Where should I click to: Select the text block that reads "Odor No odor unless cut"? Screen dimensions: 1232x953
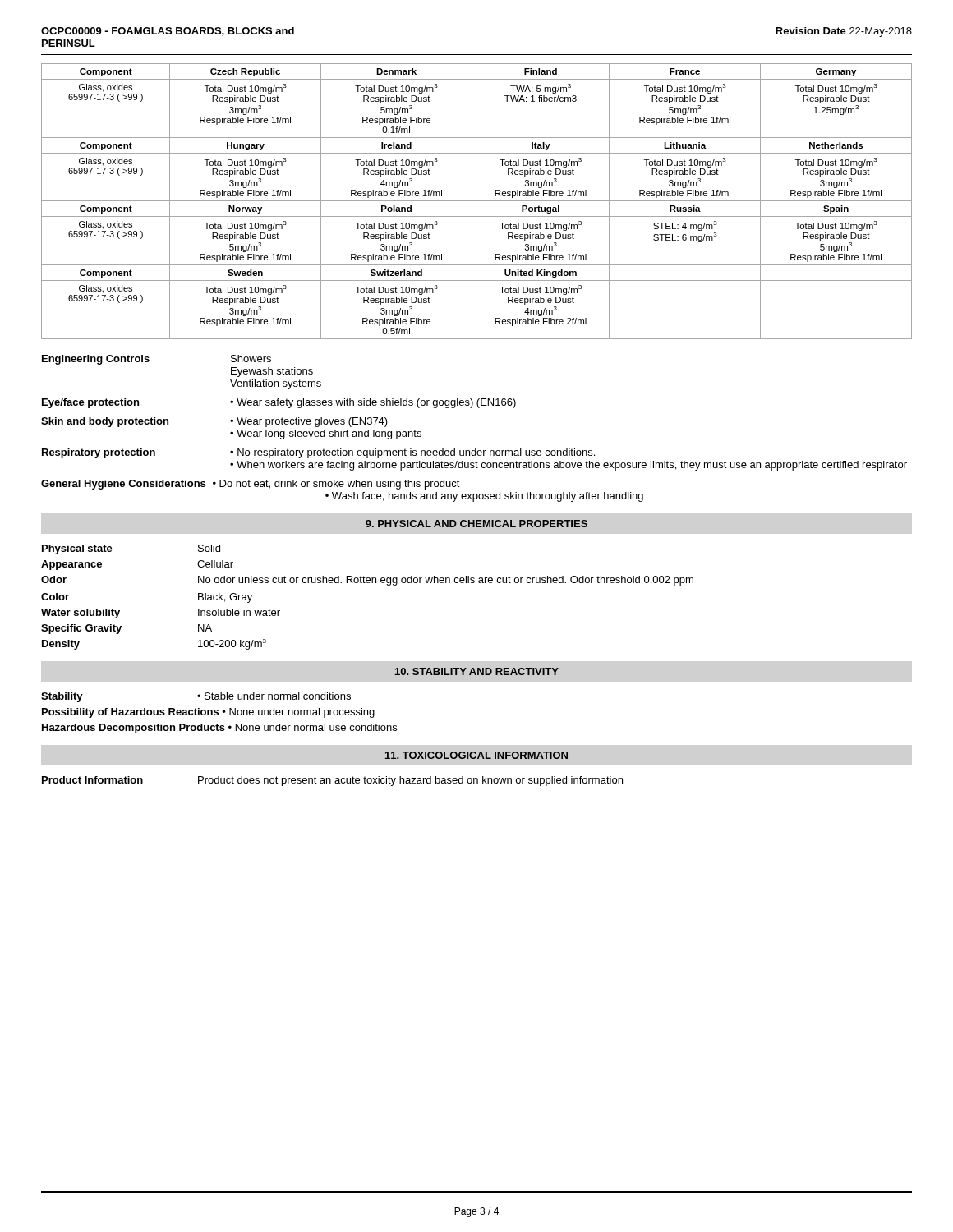[x=476, y=579]
